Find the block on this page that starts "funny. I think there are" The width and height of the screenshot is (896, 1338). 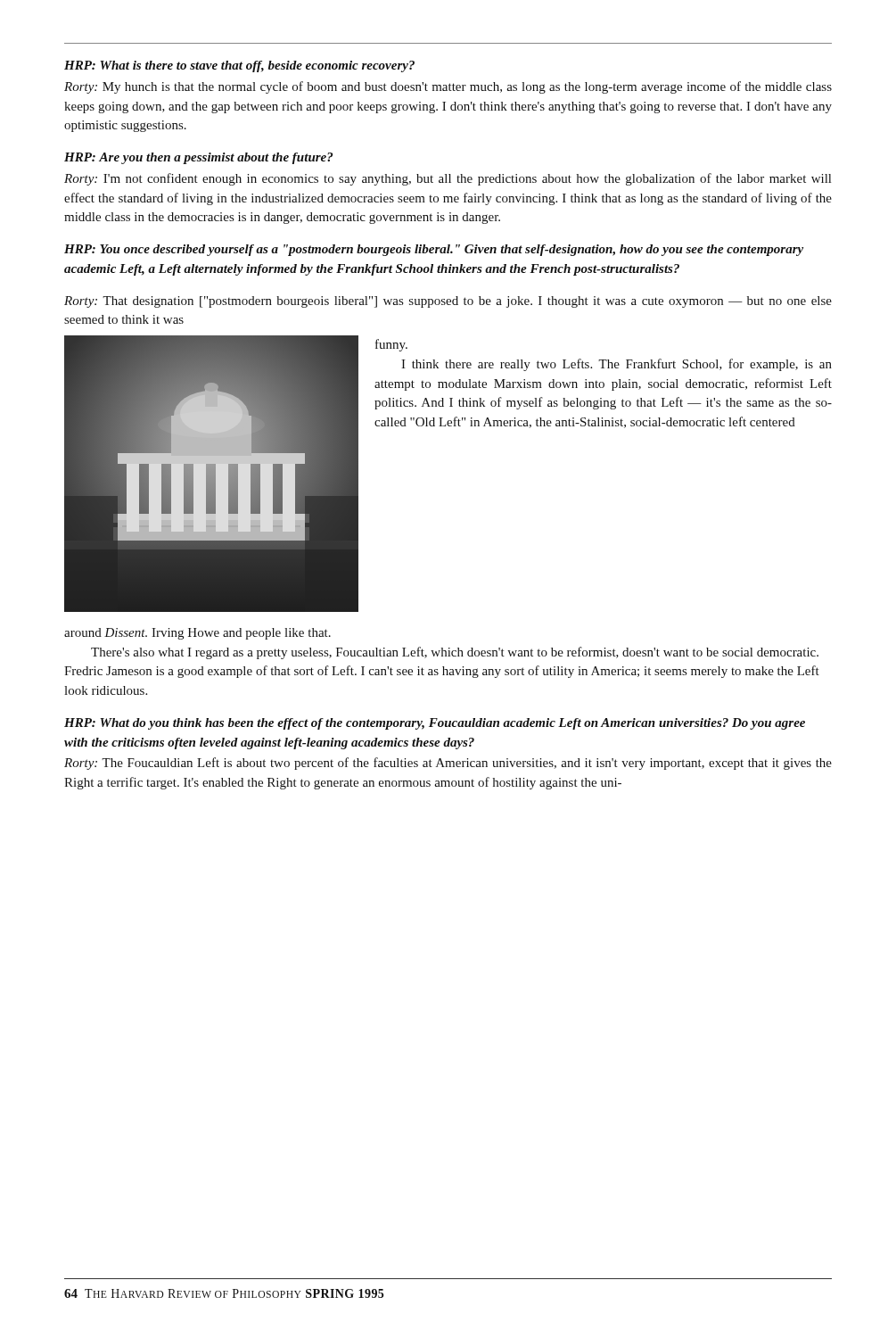[603, 384]
